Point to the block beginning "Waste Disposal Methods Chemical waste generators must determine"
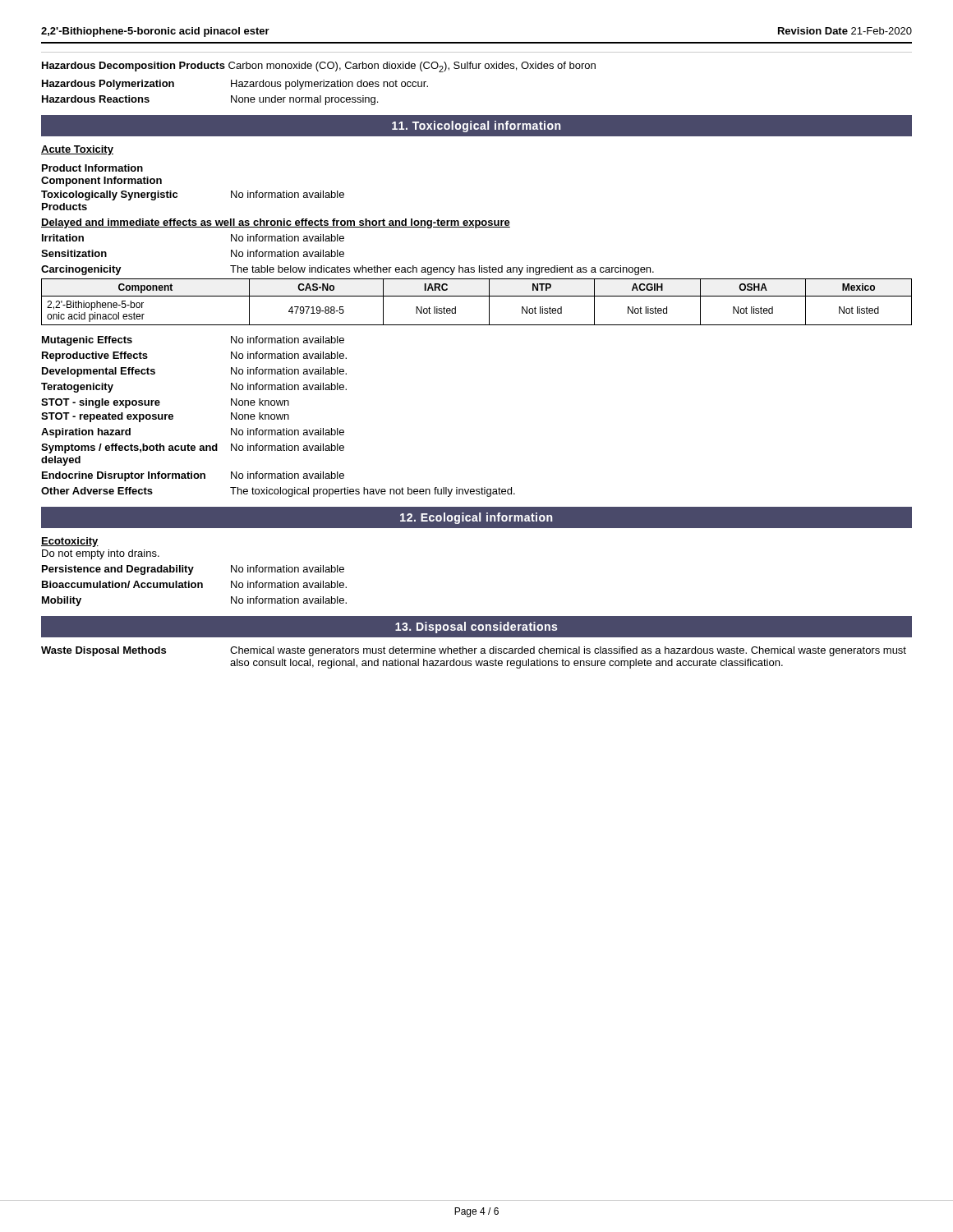The height and width of the screenshot is (1232, 953). tap(476, 656)
